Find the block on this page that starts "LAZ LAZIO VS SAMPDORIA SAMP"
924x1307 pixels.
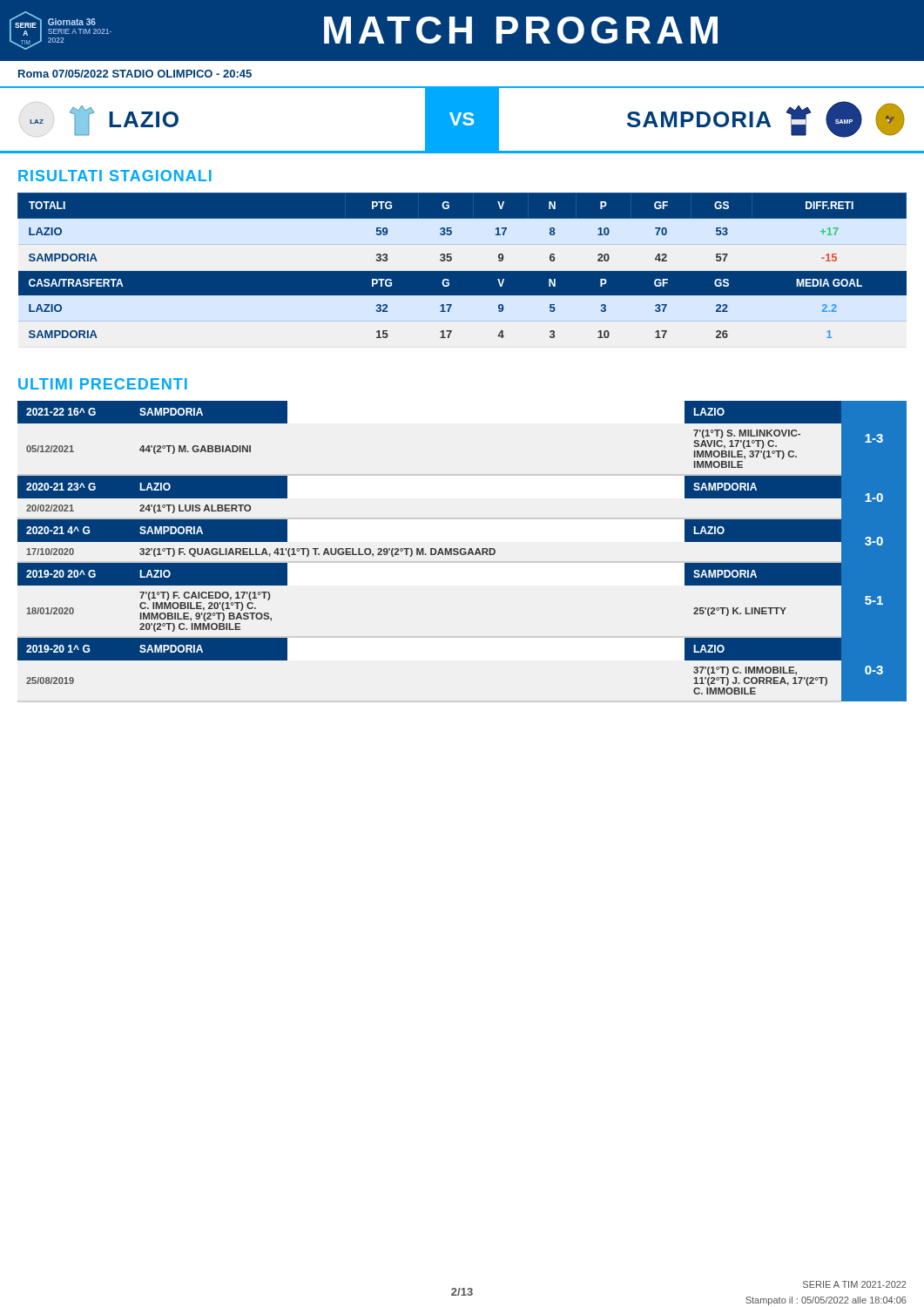click(x=462, y=119)
